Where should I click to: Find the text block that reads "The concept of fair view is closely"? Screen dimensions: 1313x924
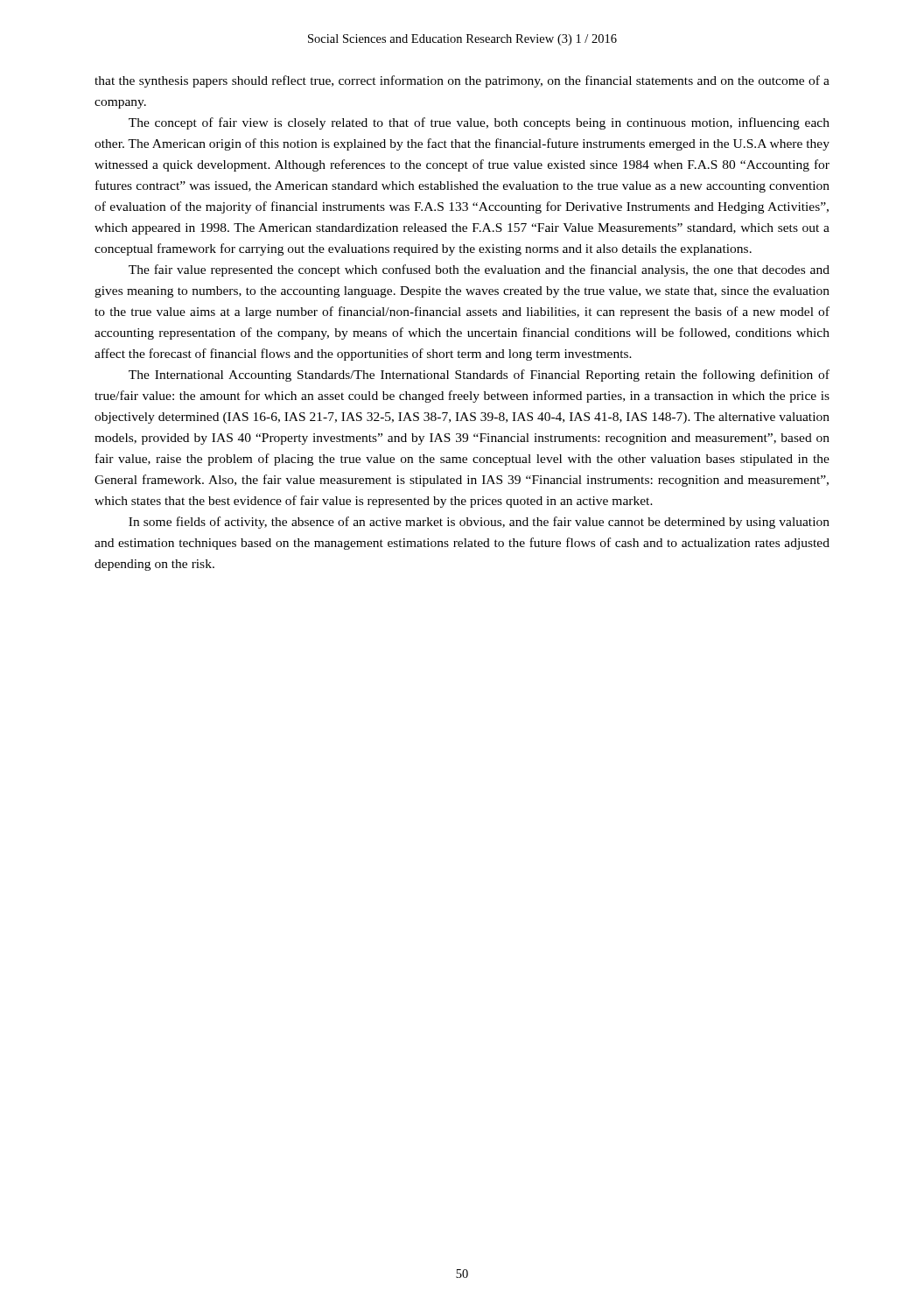(462, 186)
